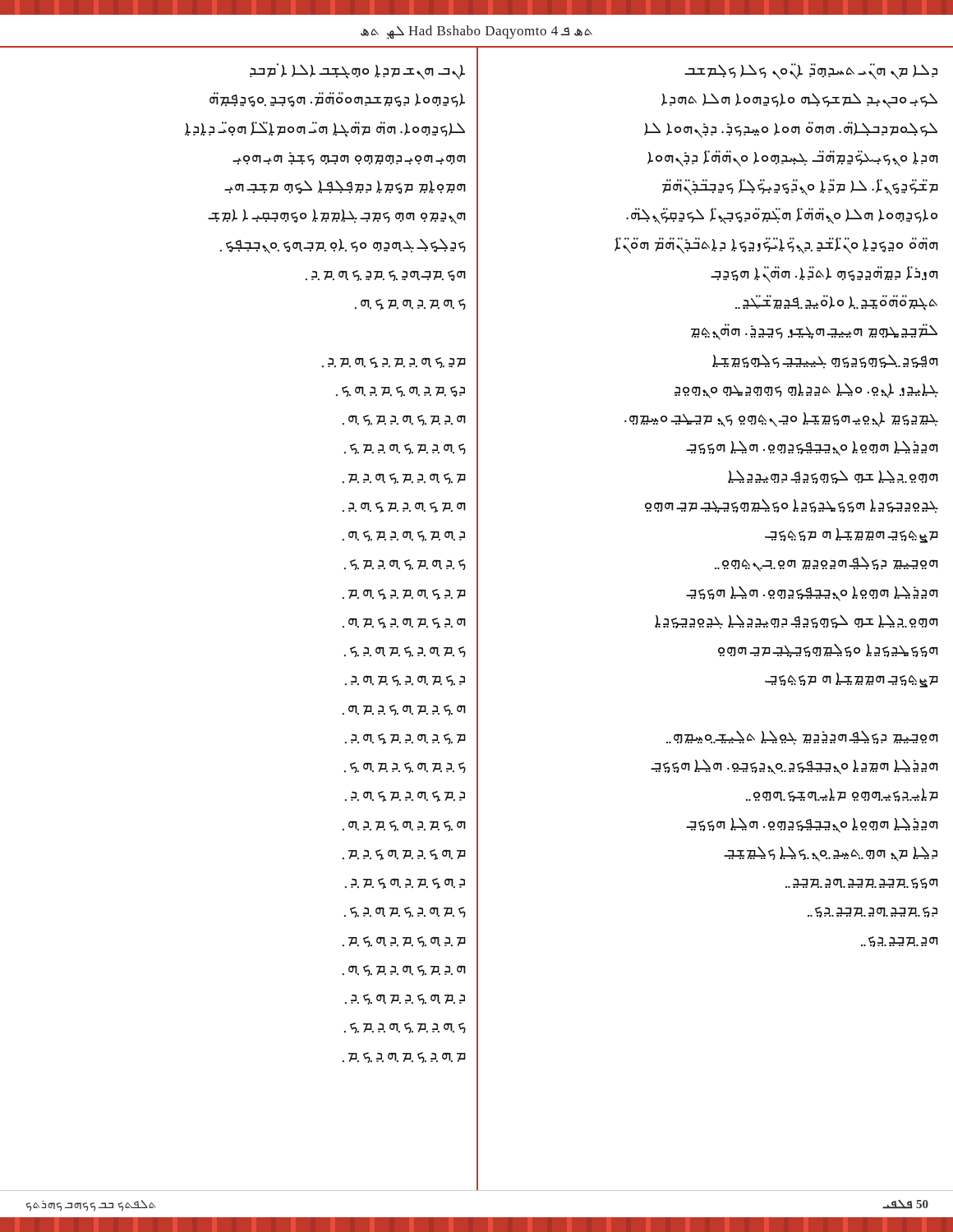953x1232 pixels.
Task: Locate the text block that says "ܐܢܒ. ܗܢܫ ܡܕ̣ܐ ܘ̣ܗ̣ܓ̣ܫܒ ܐܠܐ"
Action: click(x=357, y=71)
